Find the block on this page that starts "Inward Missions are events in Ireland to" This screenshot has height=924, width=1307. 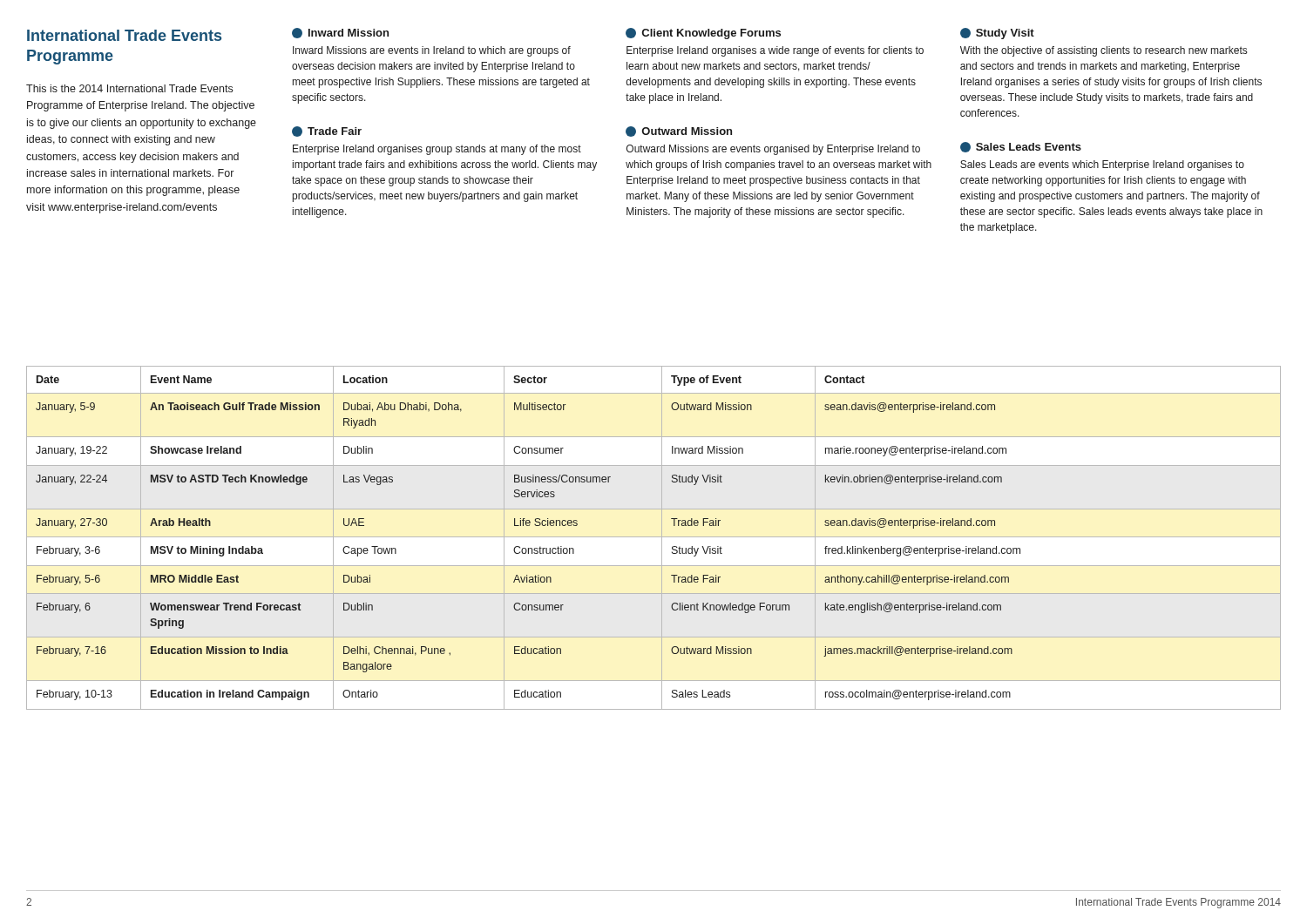[x=446, y=74]
